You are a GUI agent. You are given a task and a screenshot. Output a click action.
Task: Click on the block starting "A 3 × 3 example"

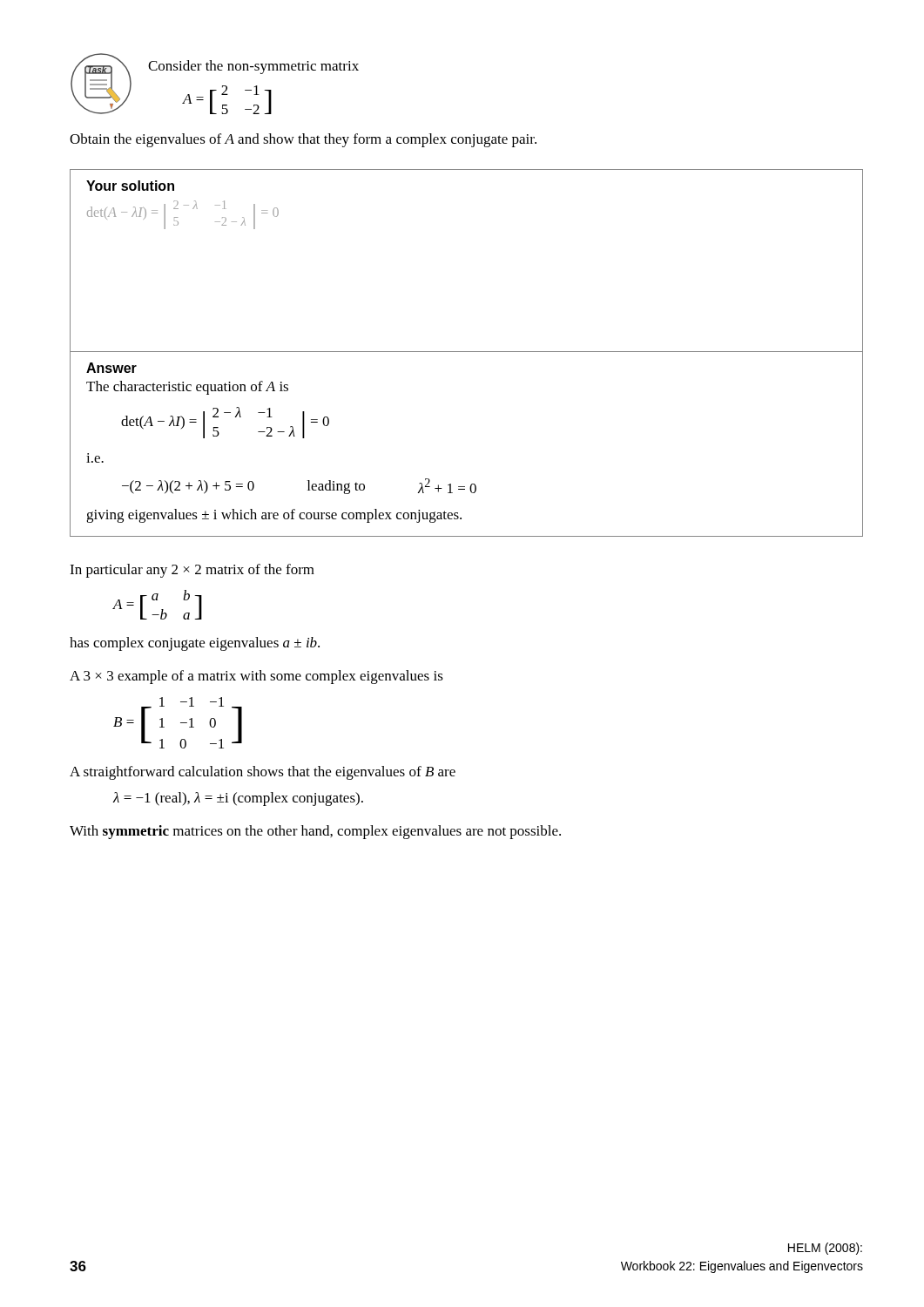[x=256, y=675]
